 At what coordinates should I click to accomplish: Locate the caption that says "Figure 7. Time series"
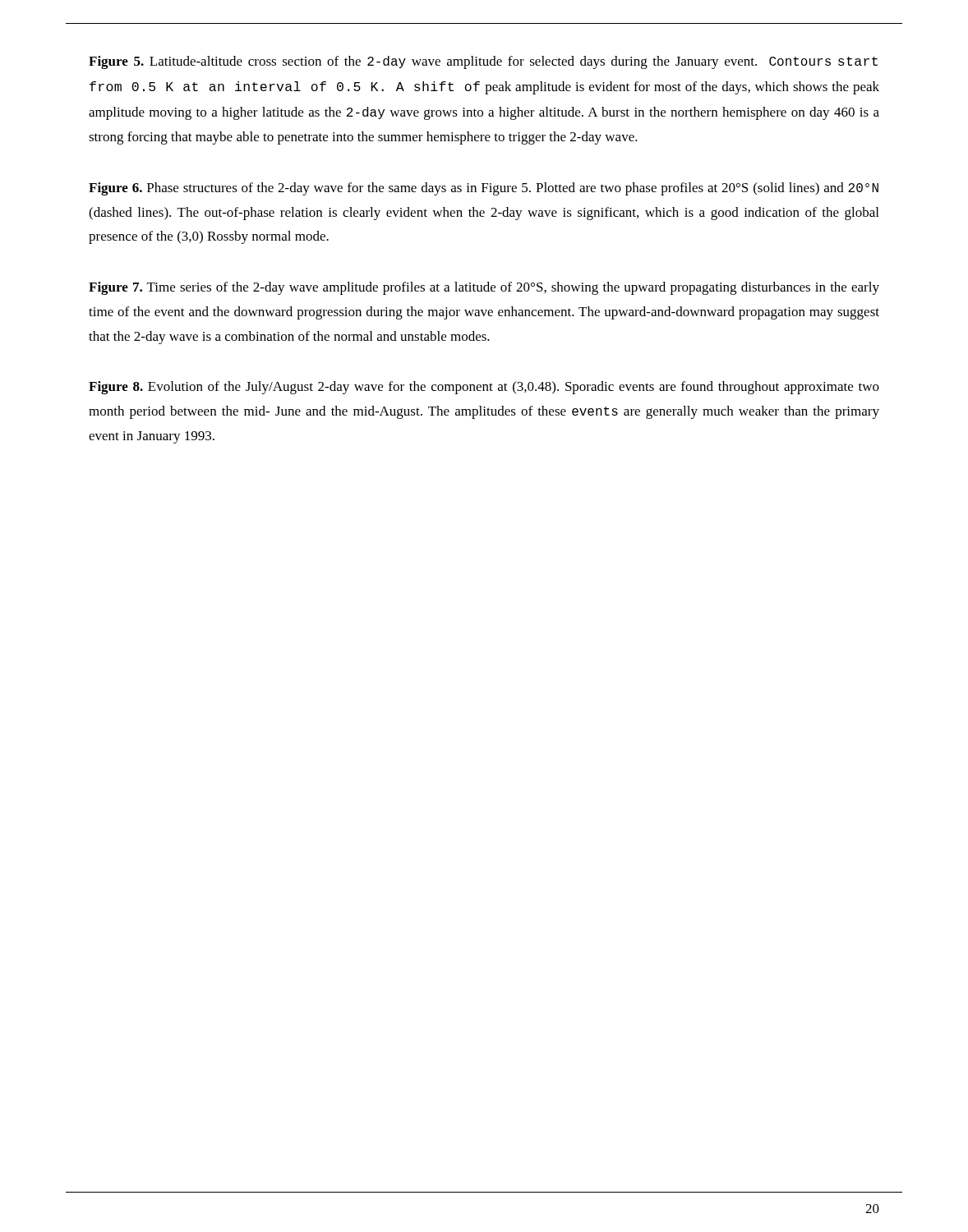pyautogui.click(x=484, y=312)
